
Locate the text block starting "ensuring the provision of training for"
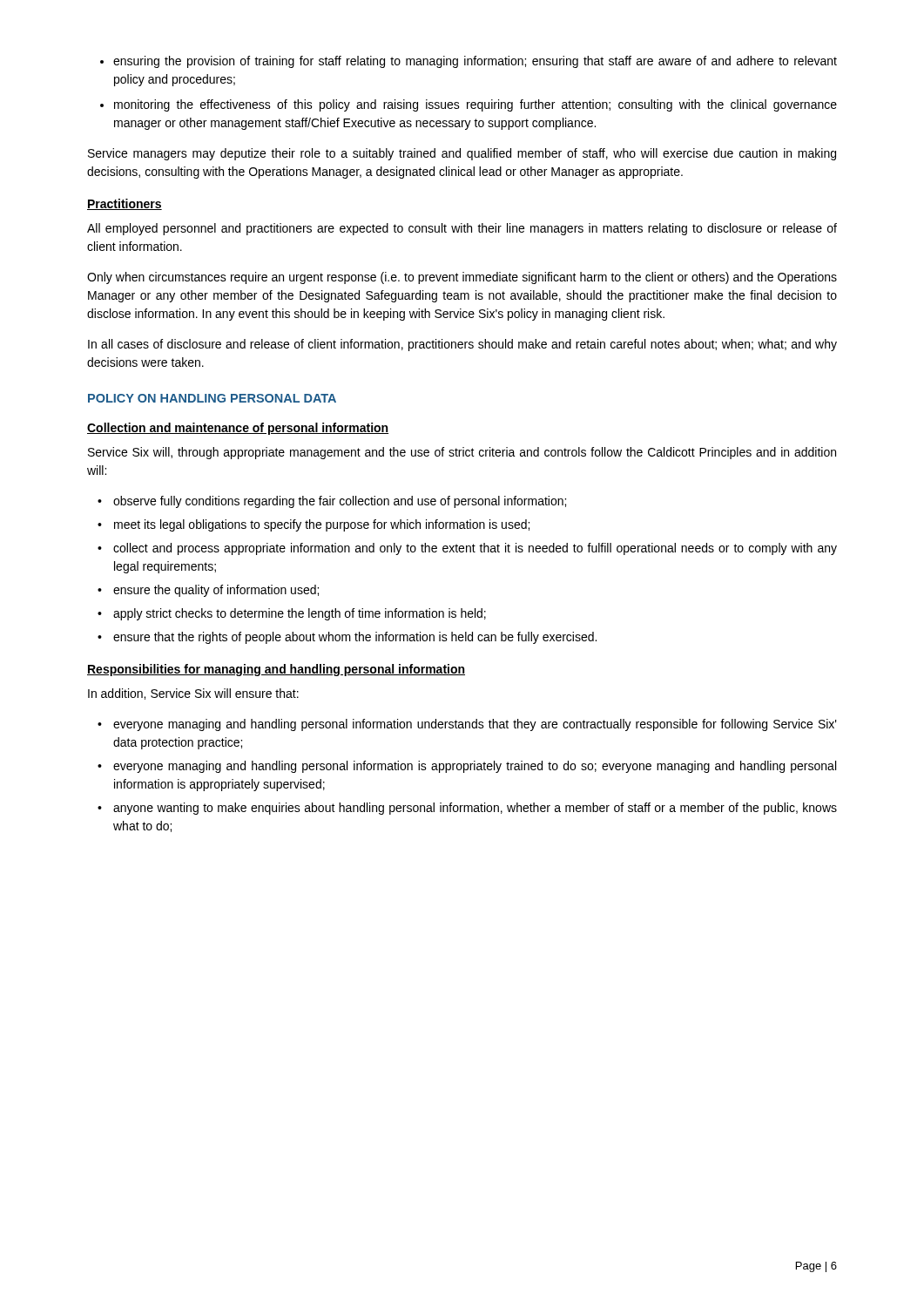[462, 92]
